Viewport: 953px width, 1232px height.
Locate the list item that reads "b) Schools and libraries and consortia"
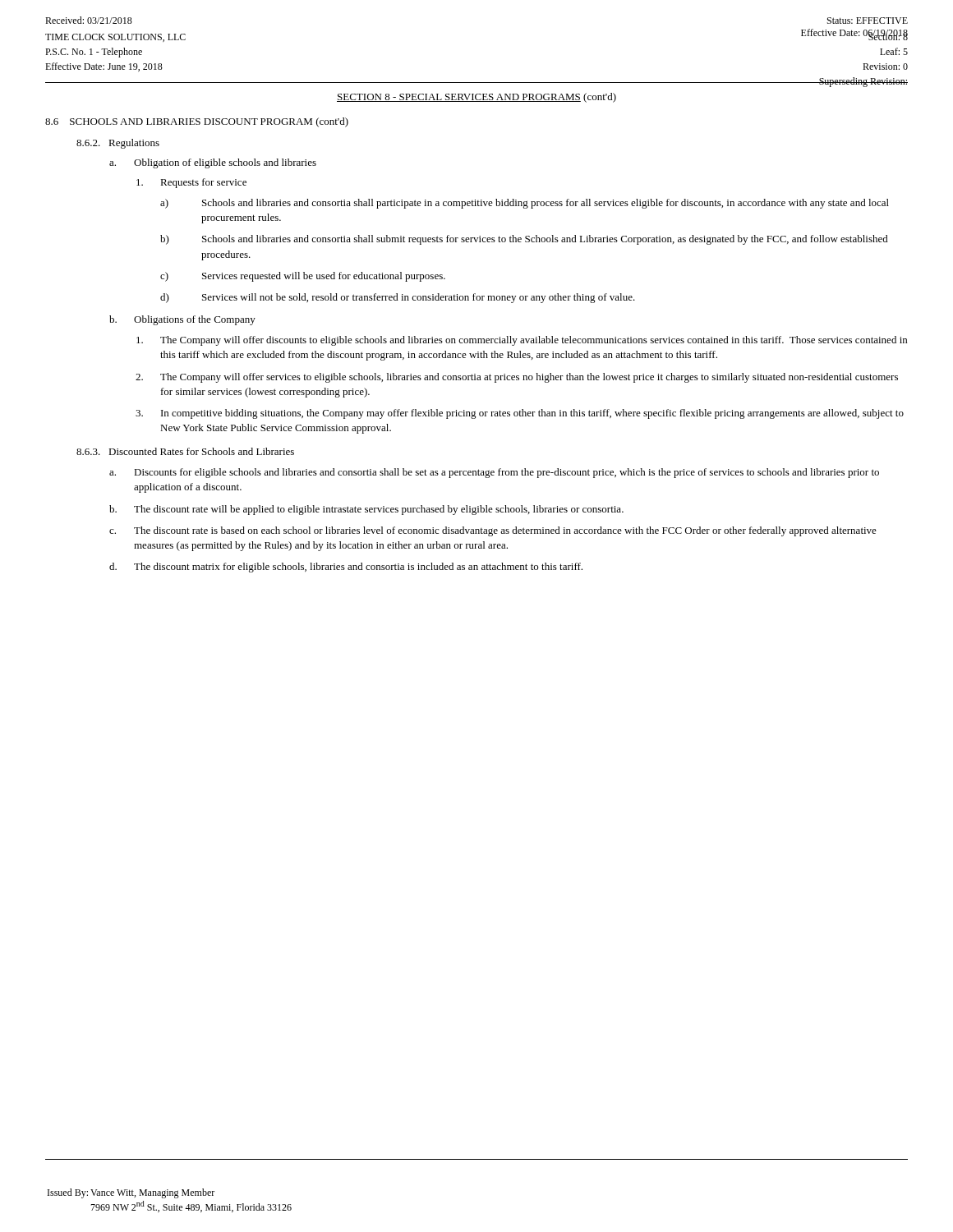(x=534, y=247)
